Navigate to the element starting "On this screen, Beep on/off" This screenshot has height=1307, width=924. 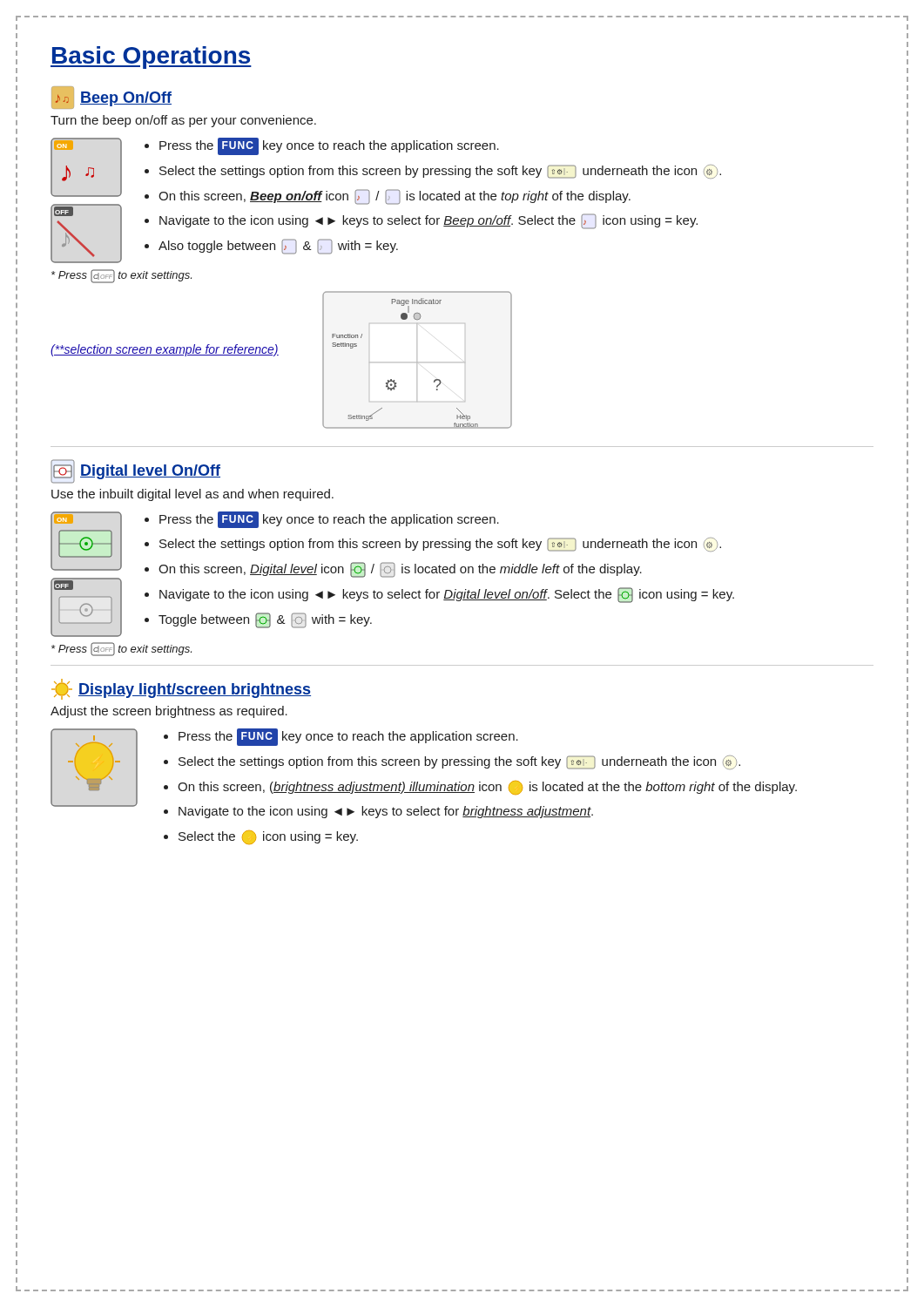395,196
